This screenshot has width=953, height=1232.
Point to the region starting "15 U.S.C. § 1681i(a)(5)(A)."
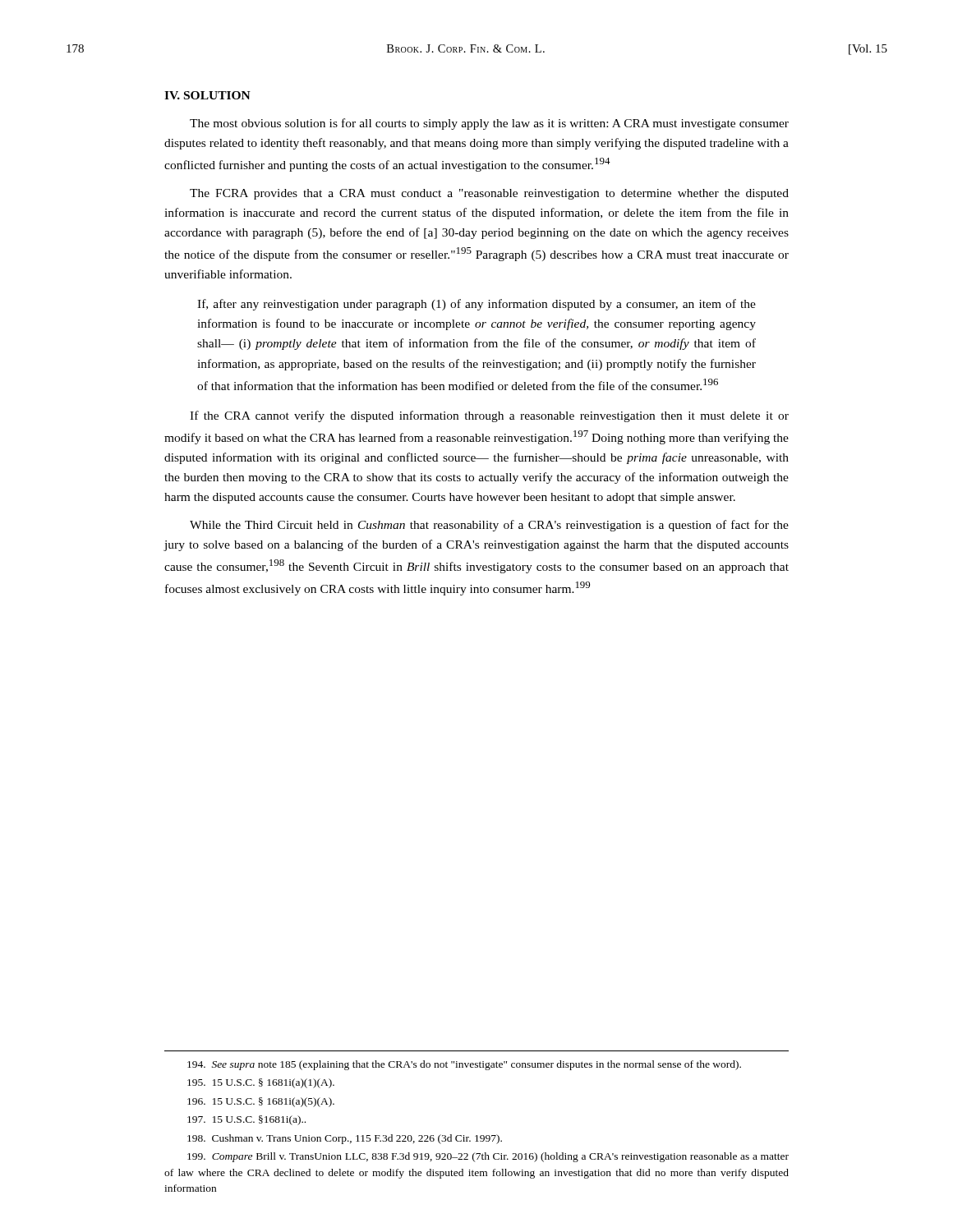261,1101
